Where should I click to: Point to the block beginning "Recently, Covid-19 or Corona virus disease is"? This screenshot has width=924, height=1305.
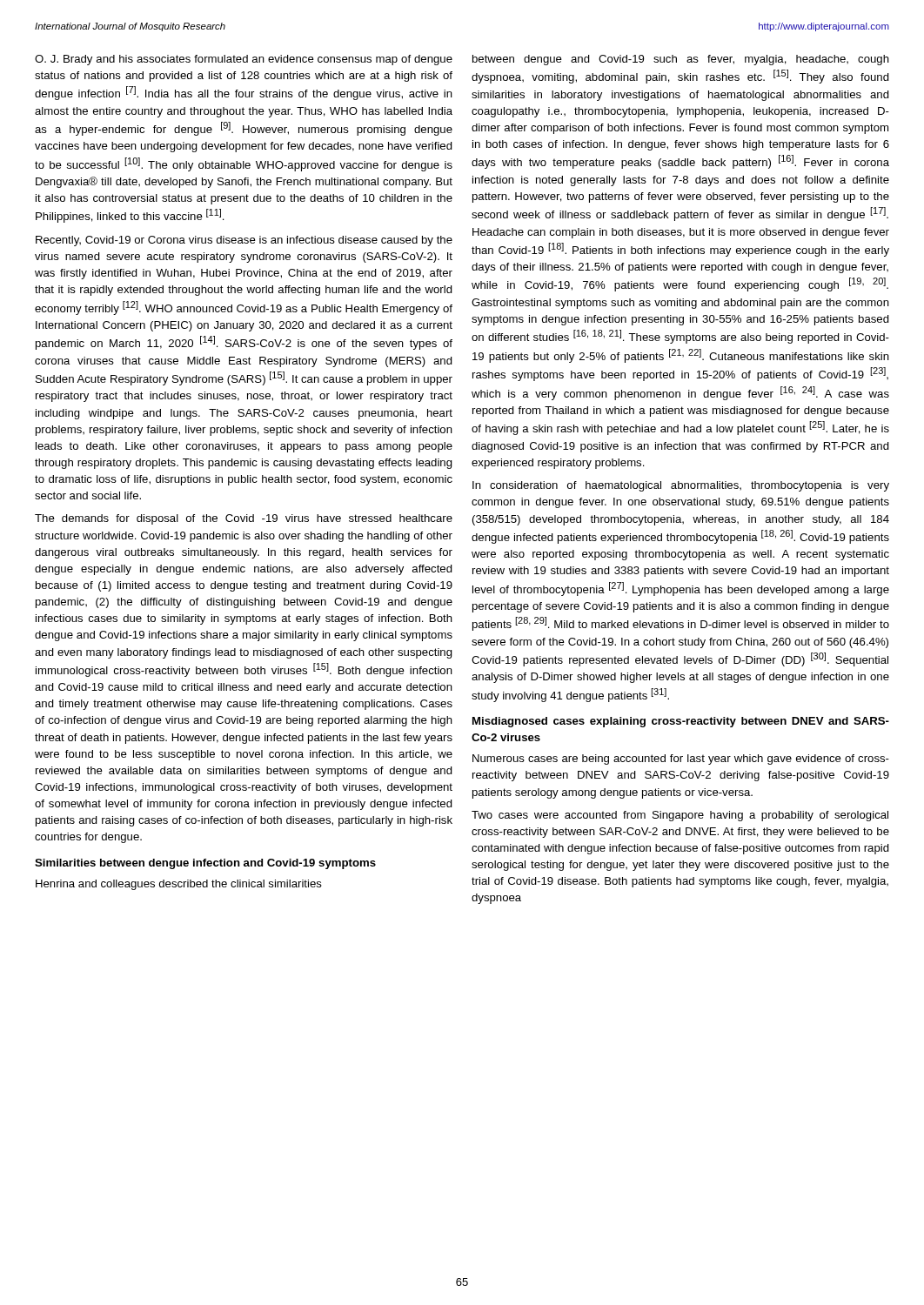click(x=244, y=368)
